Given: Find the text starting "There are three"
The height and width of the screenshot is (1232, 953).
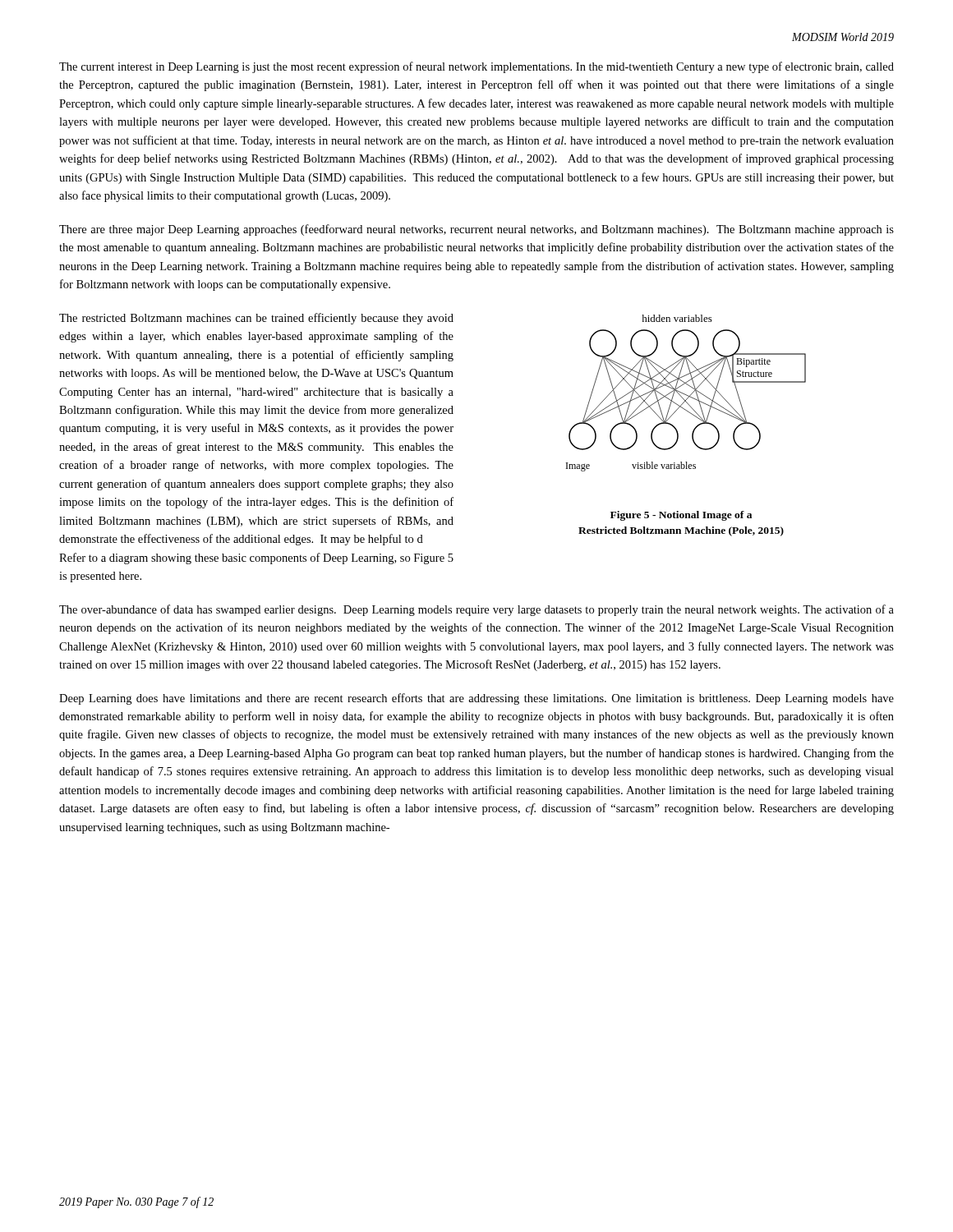Looking at the screenshot, I should click(476, 257).
